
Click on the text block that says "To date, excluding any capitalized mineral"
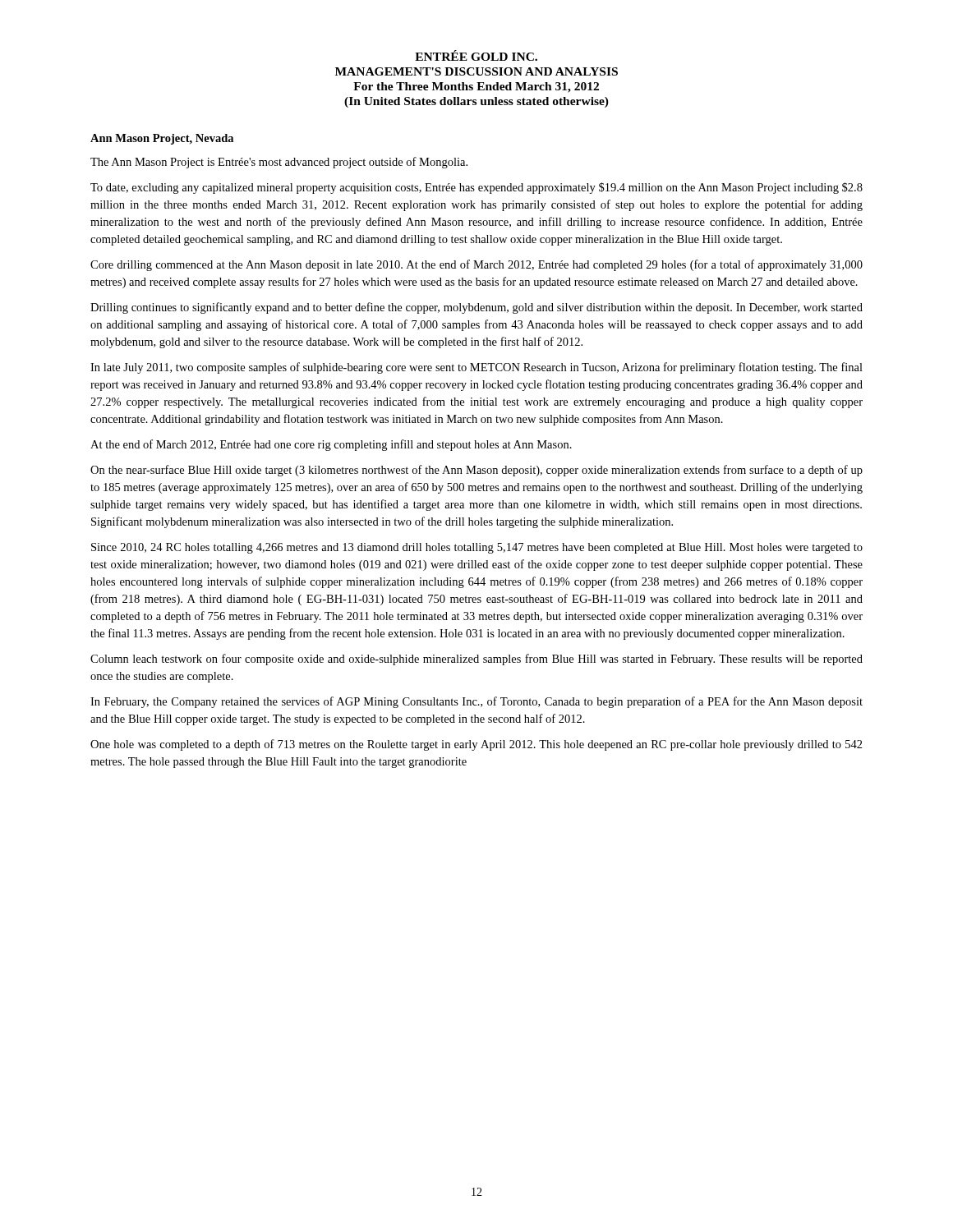476,214
